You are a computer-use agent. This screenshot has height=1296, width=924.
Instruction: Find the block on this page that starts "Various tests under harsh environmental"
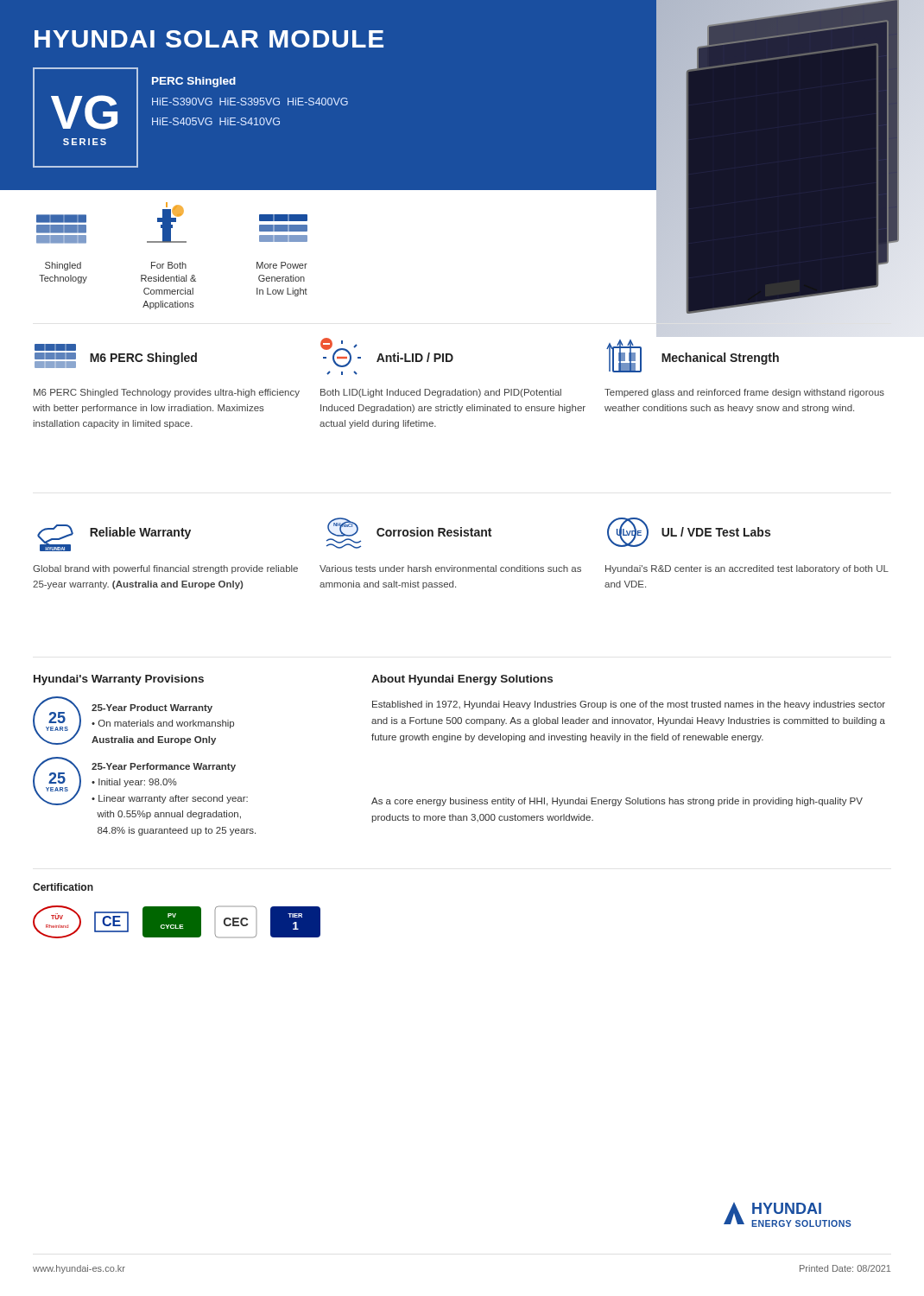click(x=451, y=576)
